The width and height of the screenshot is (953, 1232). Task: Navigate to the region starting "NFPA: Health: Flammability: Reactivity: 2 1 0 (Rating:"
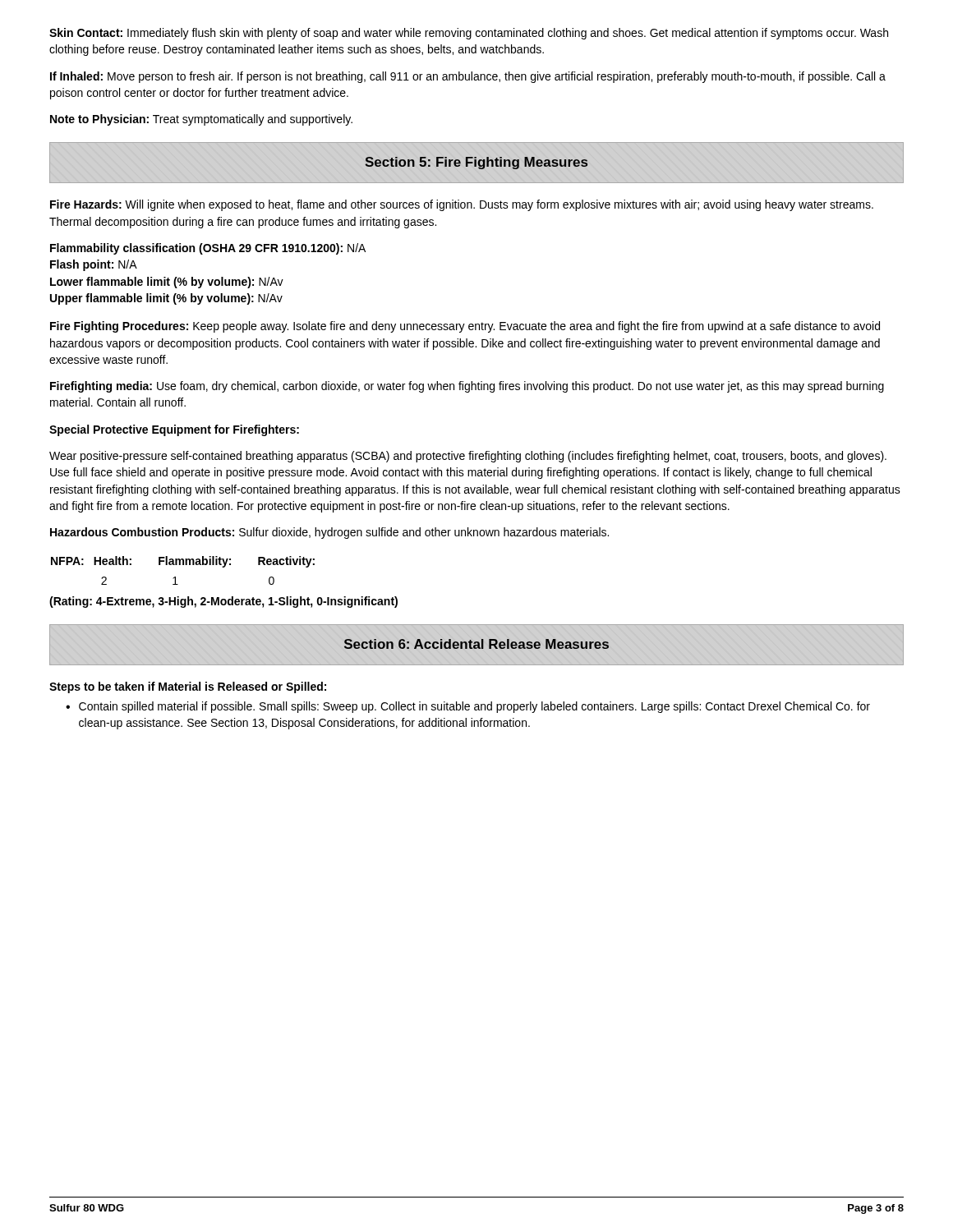pyautogui.click(x=183, y=562)
